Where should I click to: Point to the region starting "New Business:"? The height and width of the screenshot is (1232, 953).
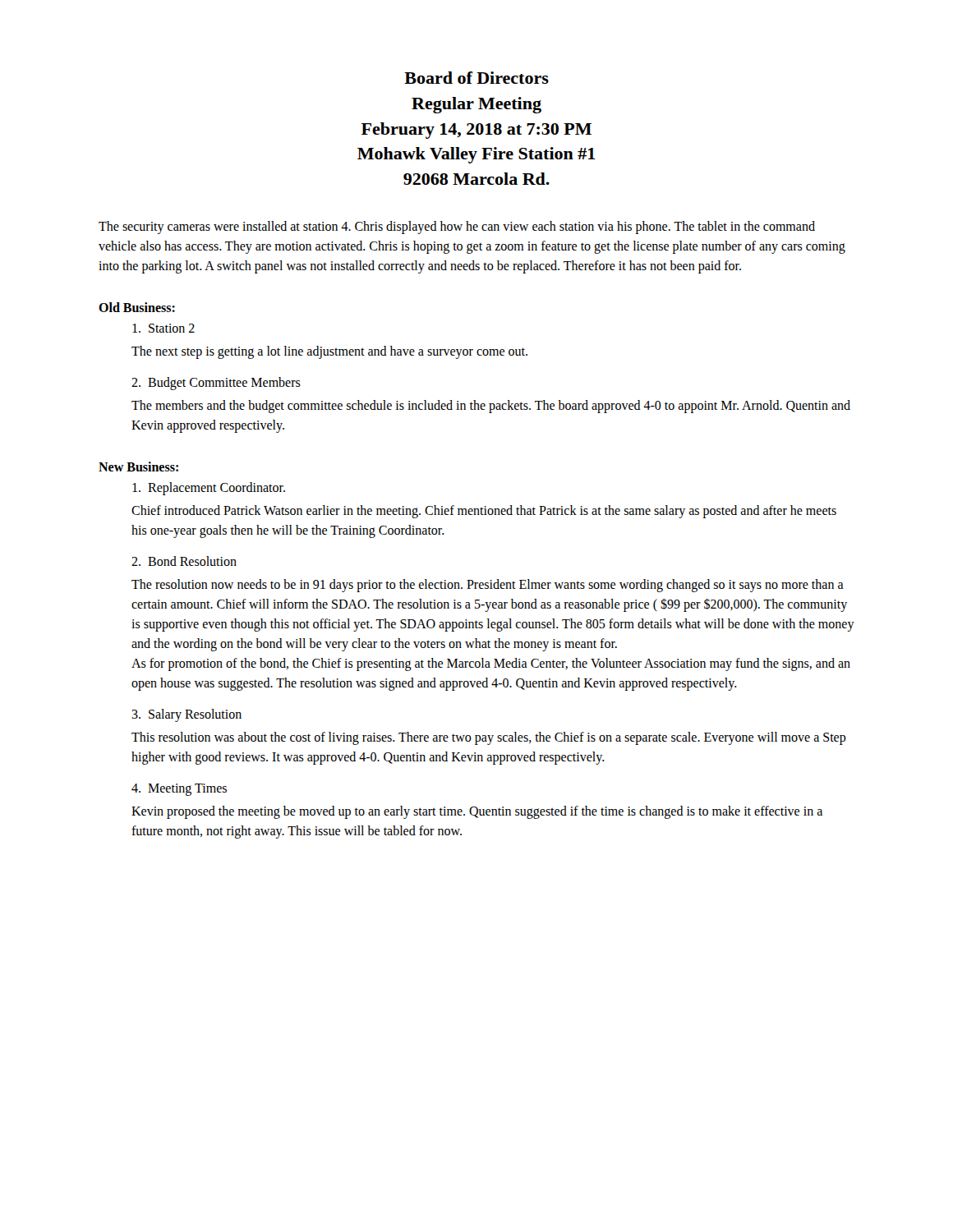139,467
